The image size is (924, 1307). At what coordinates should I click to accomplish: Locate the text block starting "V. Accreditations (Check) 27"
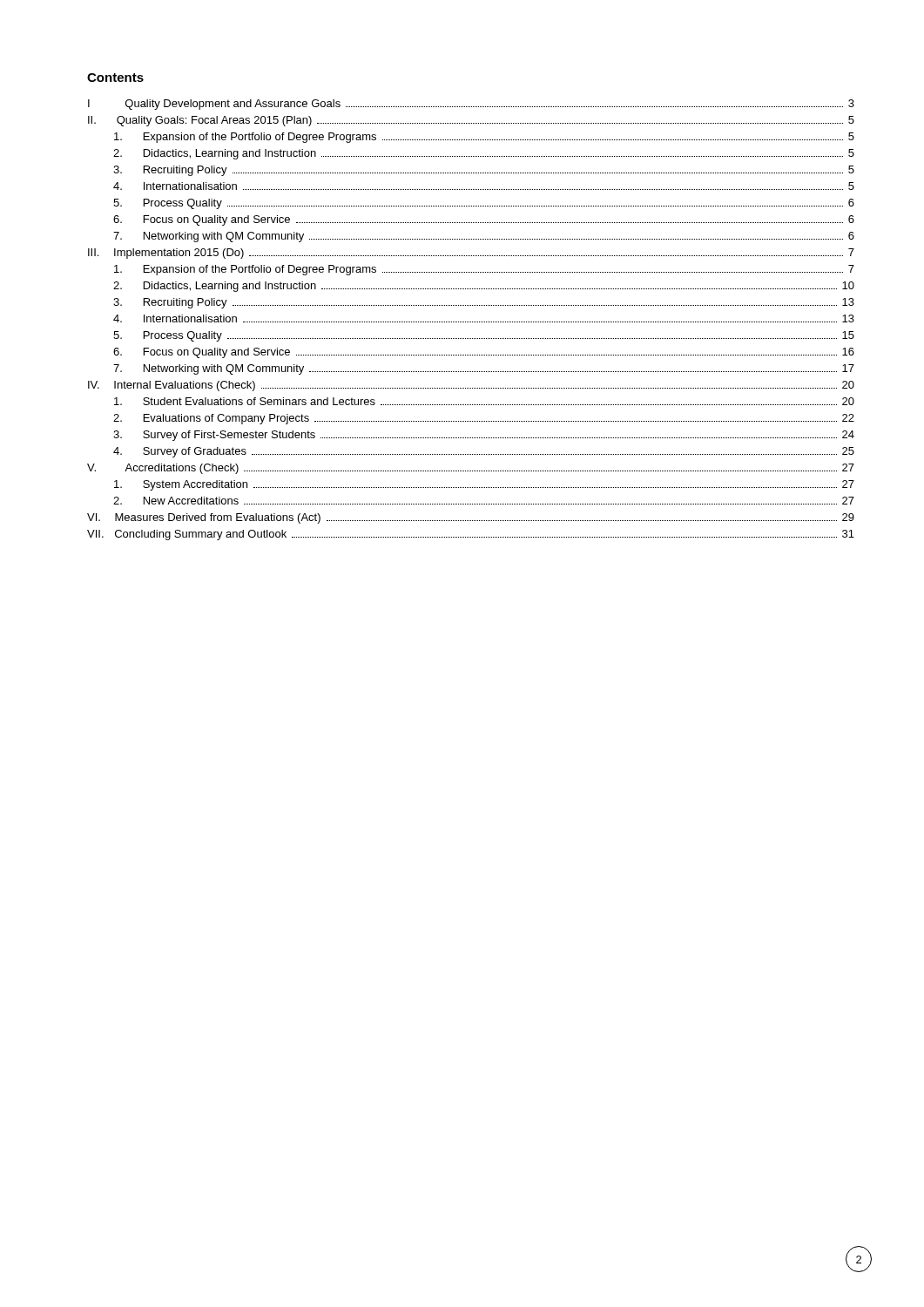pyautogui.click(x=471, y=468)
